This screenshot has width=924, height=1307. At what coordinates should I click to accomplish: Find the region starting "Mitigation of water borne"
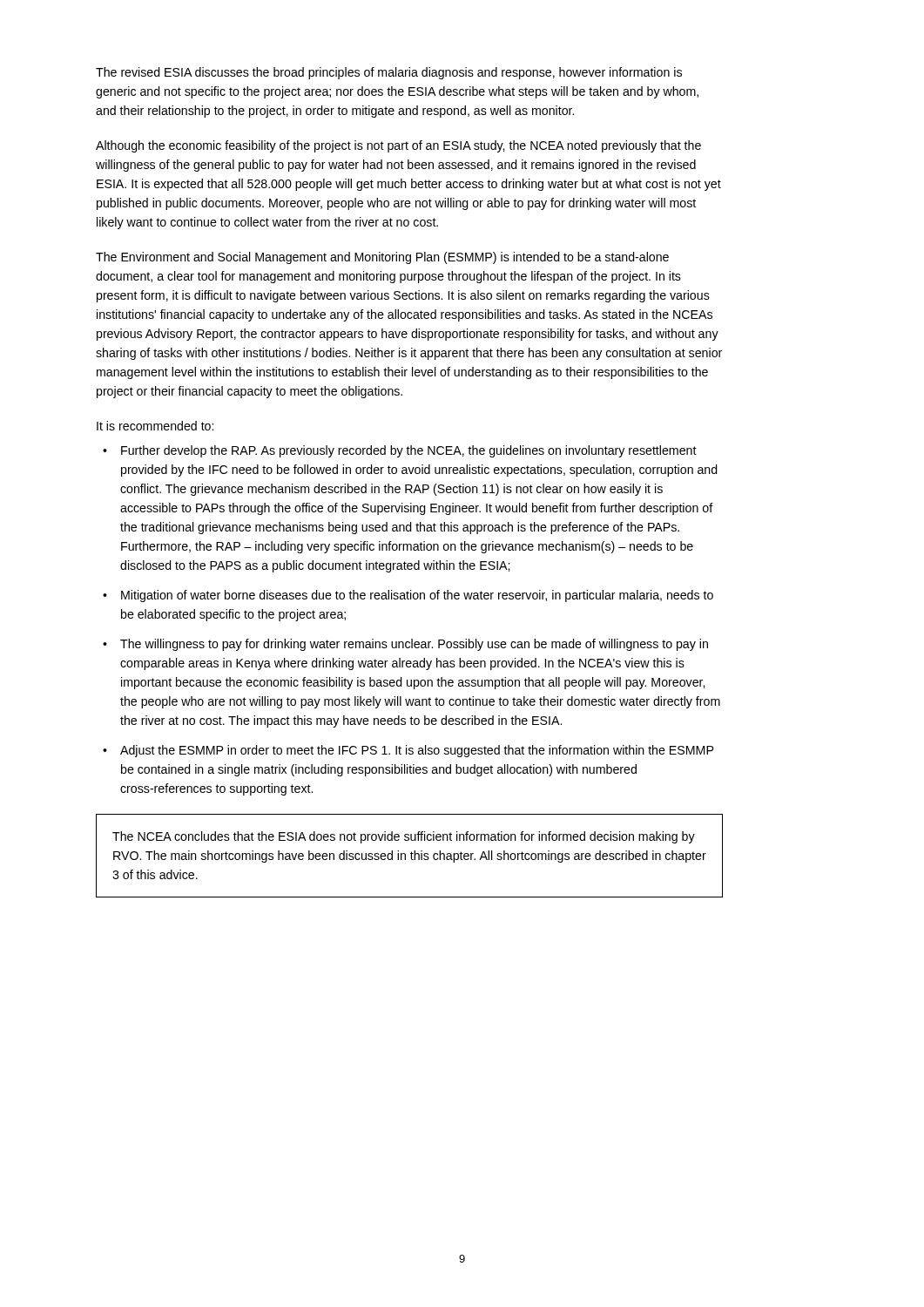(x=417, y=605)
